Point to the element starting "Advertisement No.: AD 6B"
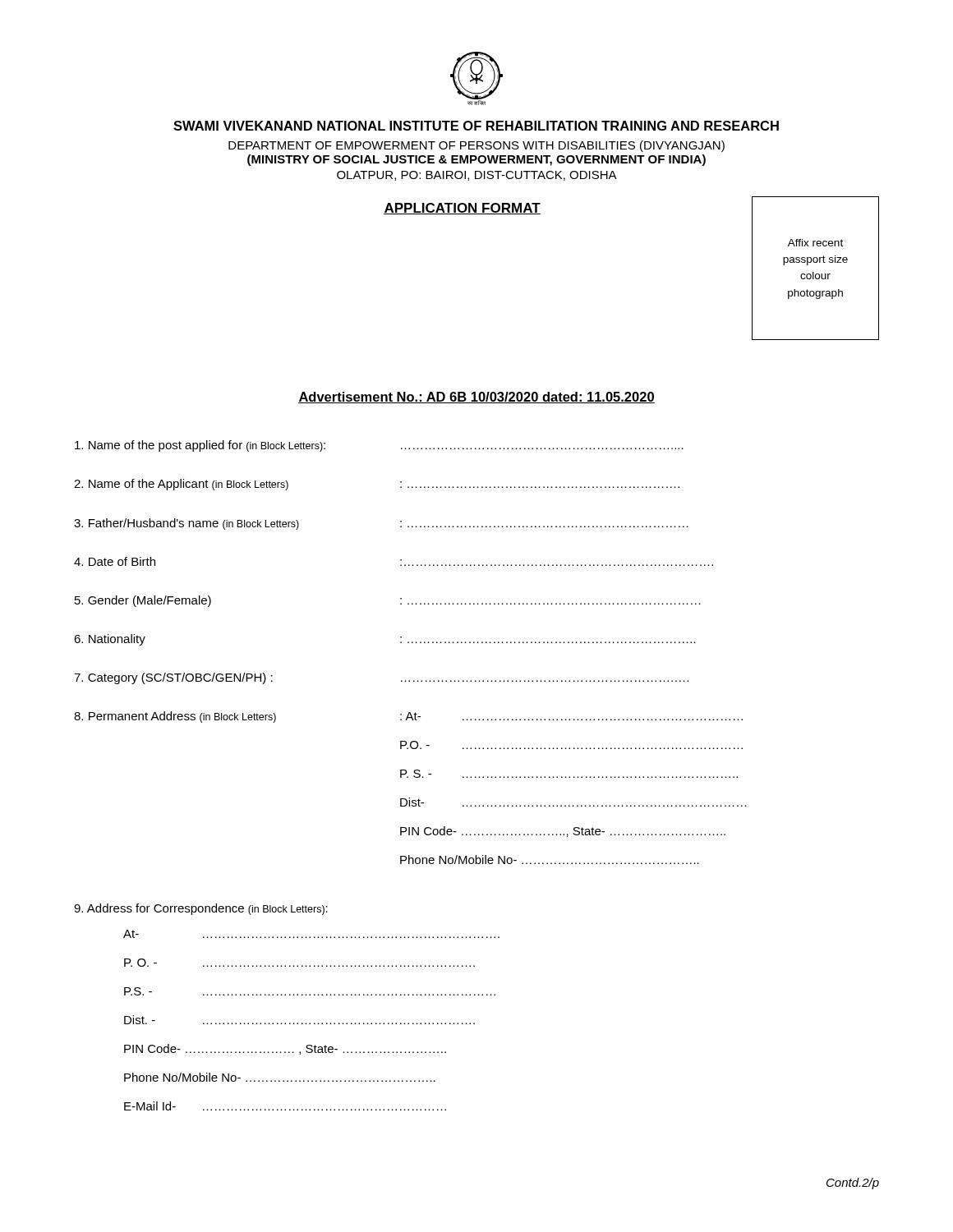 (x=476, y=397)
